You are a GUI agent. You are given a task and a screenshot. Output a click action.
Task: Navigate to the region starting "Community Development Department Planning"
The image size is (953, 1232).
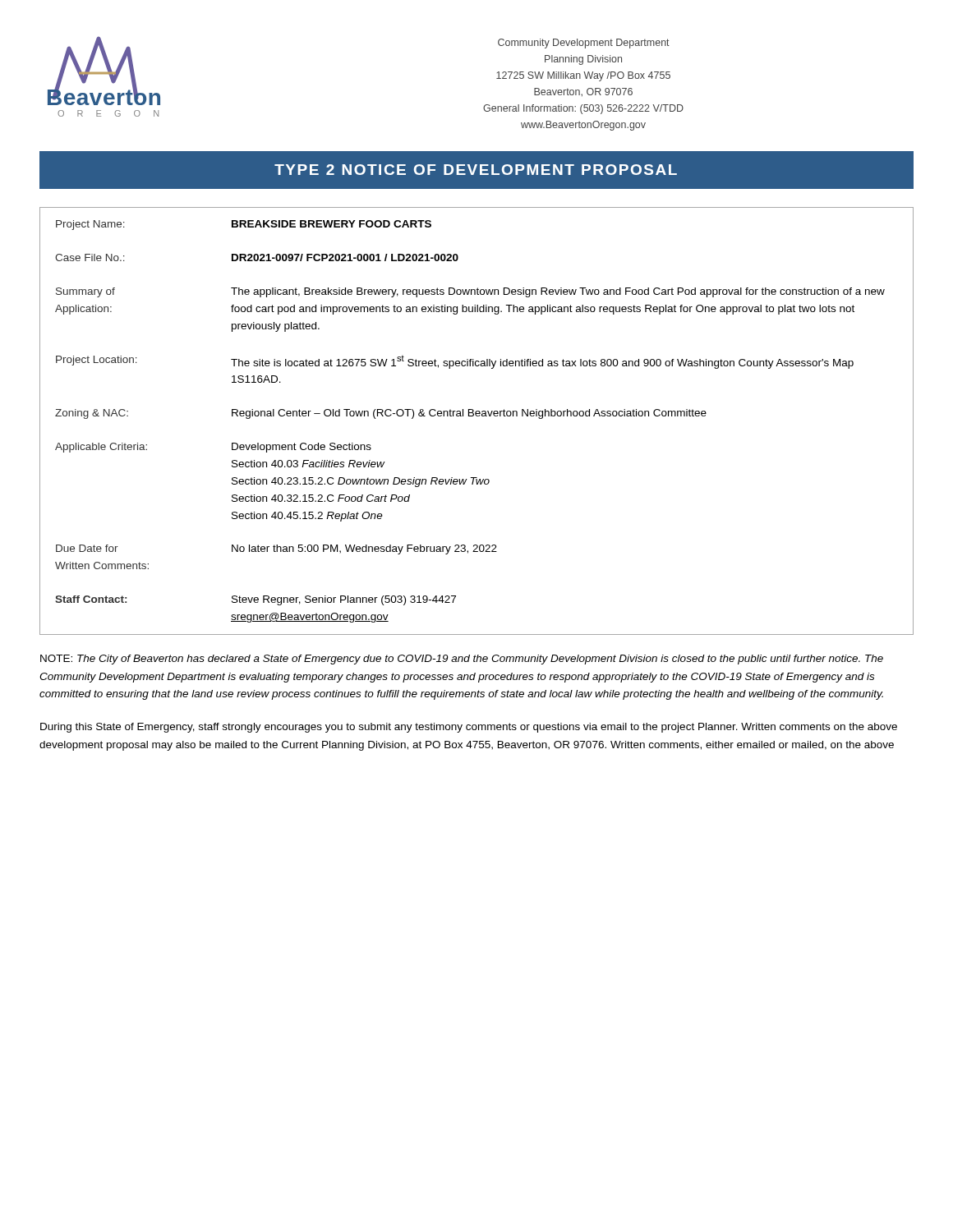pos(583,84)
